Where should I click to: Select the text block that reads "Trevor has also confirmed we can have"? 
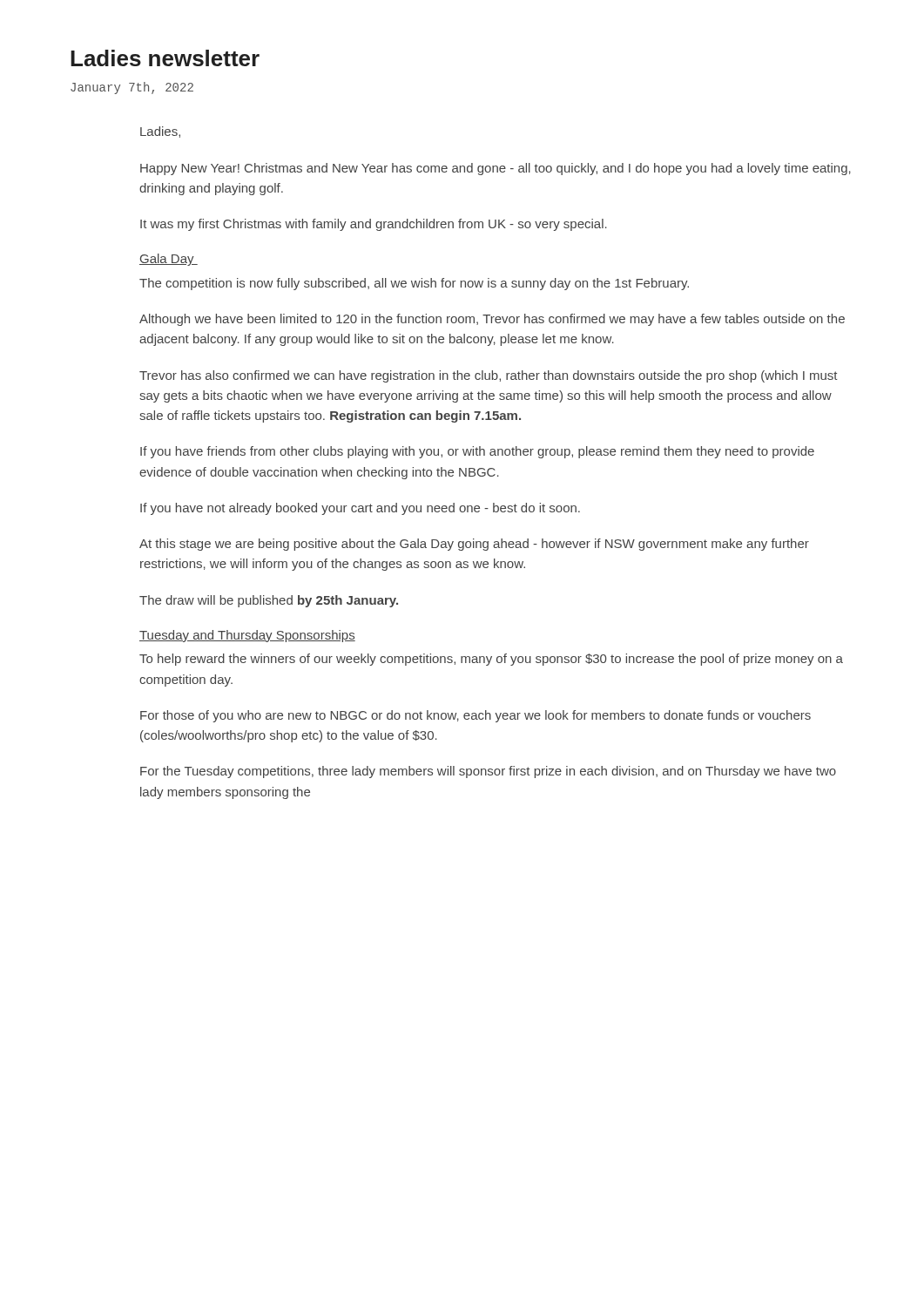488,395
